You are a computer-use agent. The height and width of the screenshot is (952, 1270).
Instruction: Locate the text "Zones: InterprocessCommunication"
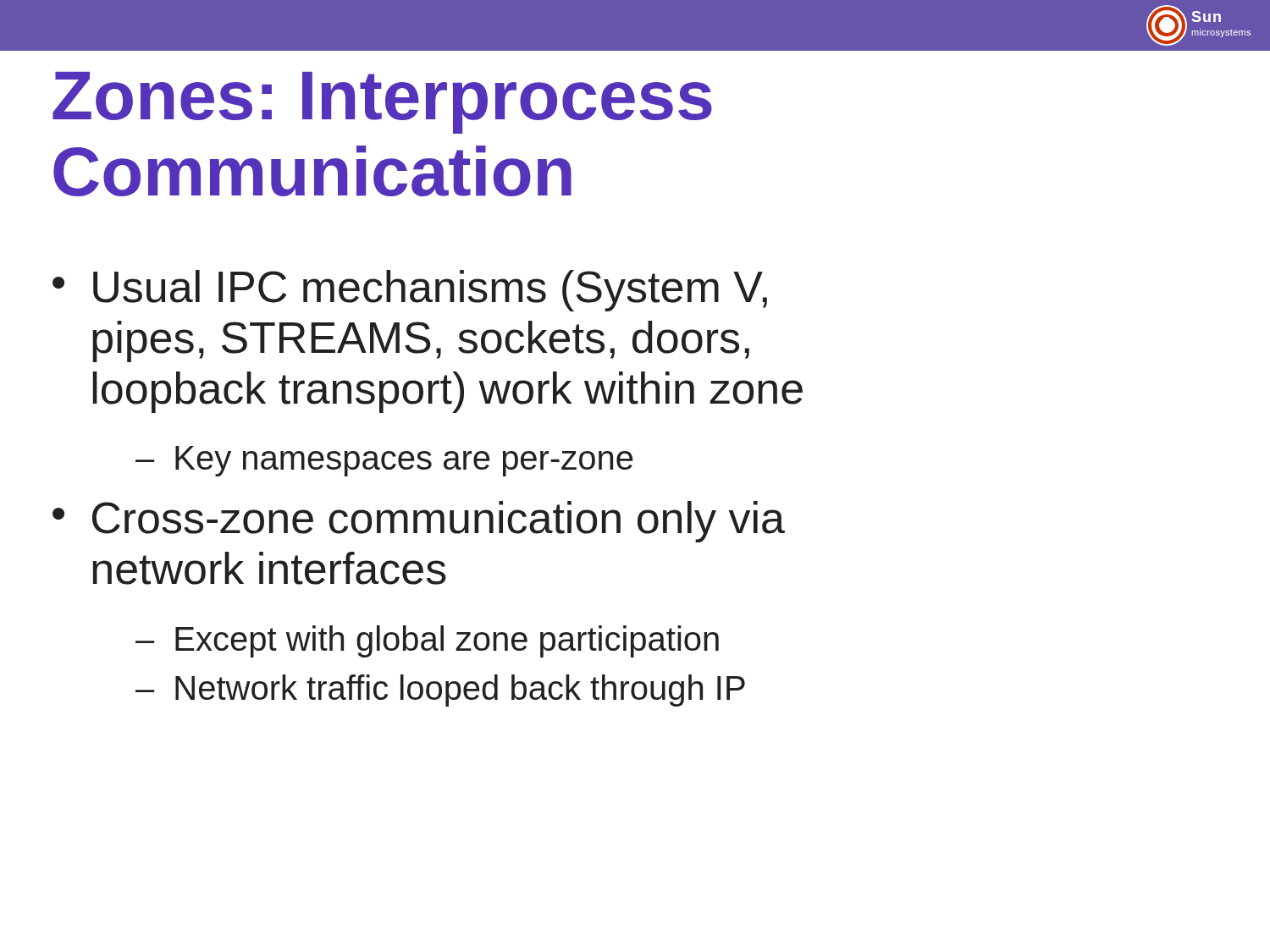pyautogui.click(x=432, y=134)
